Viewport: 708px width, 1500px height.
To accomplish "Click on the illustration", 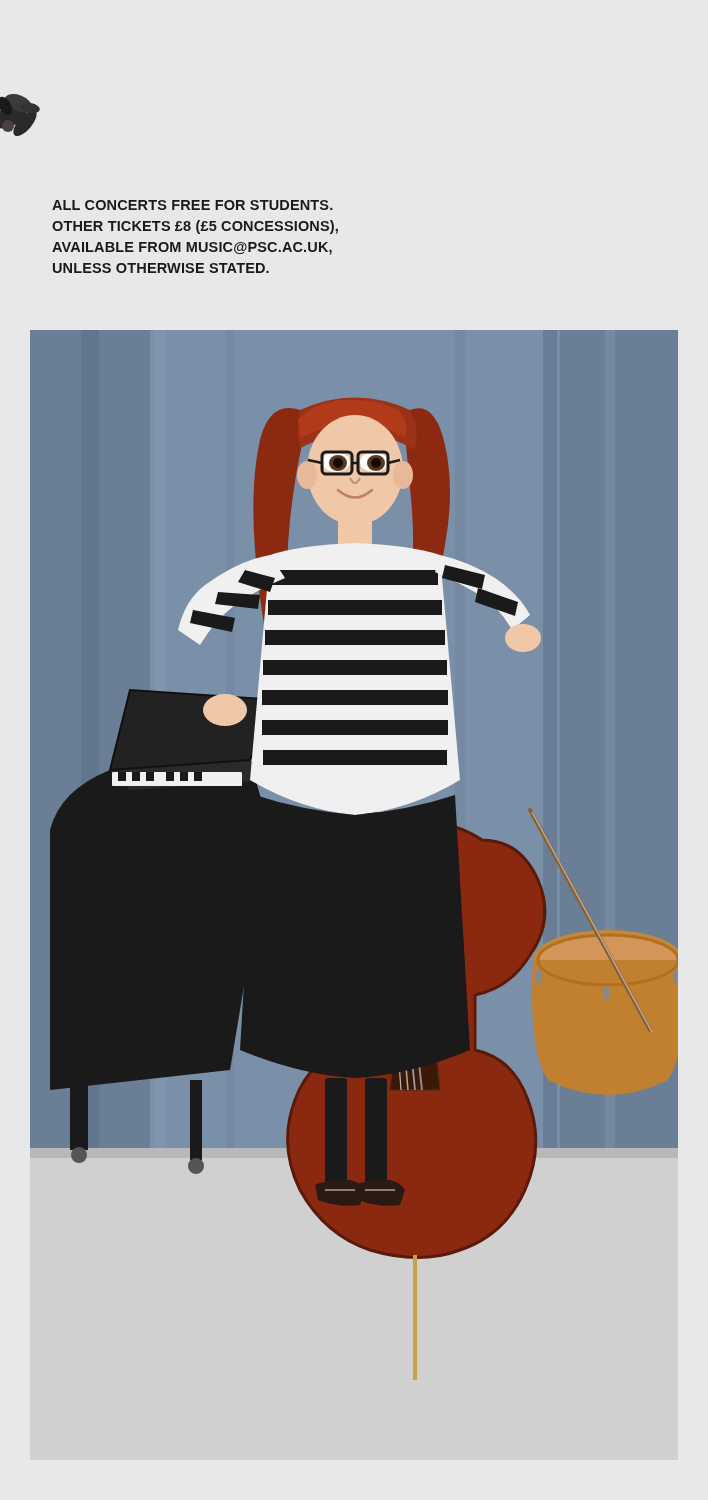I will tap(28, 116).
